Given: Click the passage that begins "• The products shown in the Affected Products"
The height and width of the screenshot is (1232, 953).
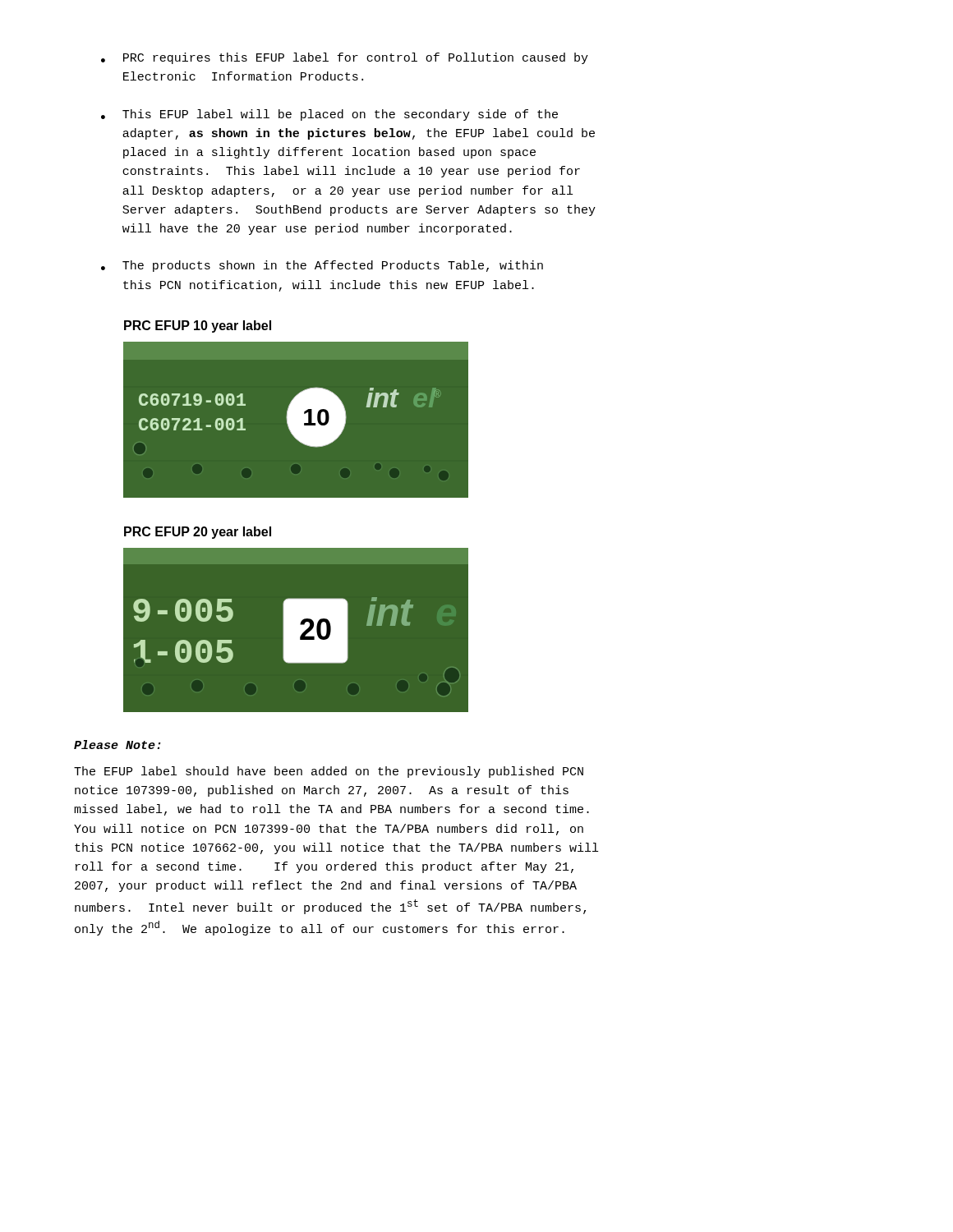Looking at the screenshot, I should click(321, 276).
